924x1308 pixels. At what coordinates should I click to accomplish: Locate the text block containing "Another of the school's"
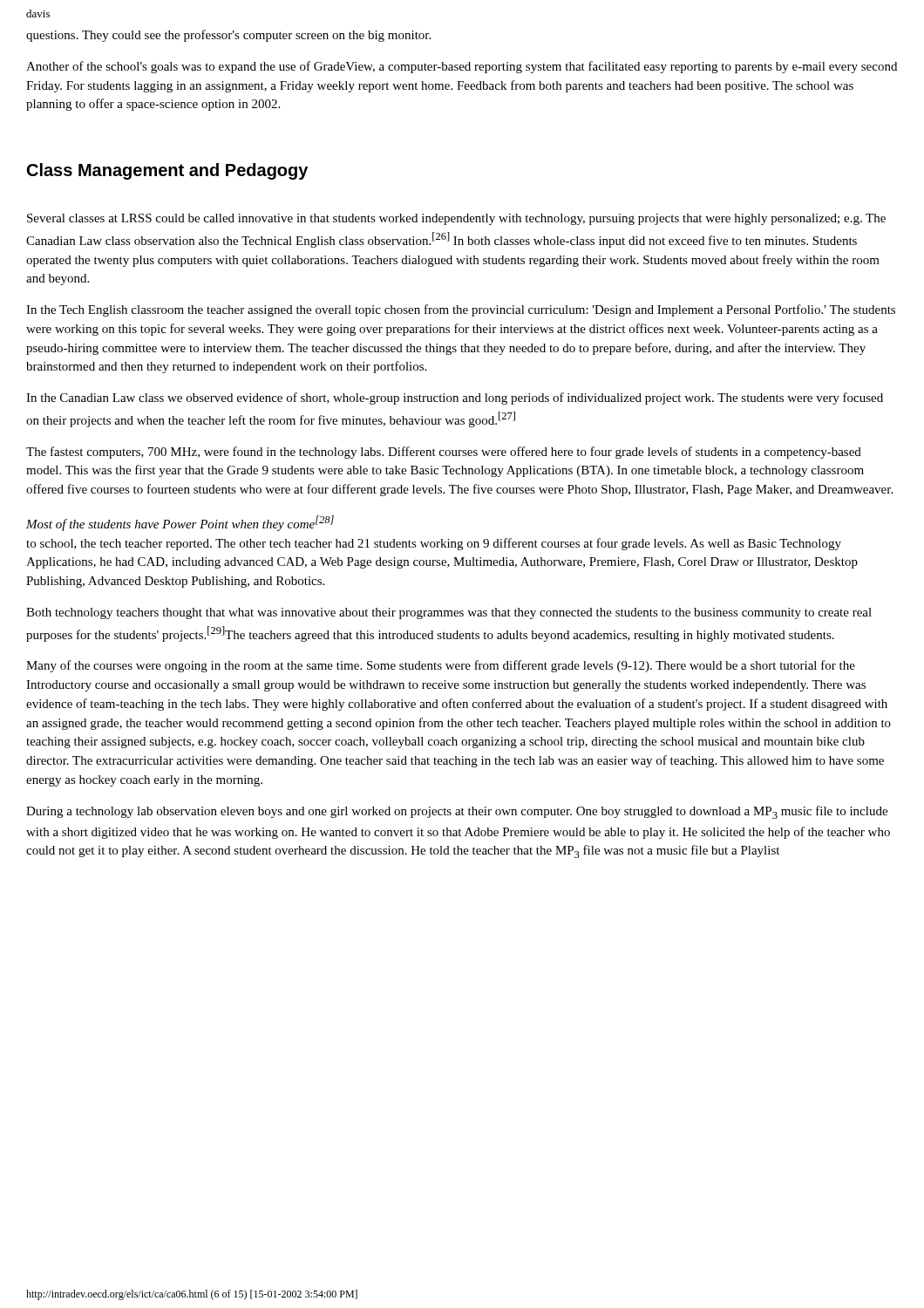(x=462, y=85)
